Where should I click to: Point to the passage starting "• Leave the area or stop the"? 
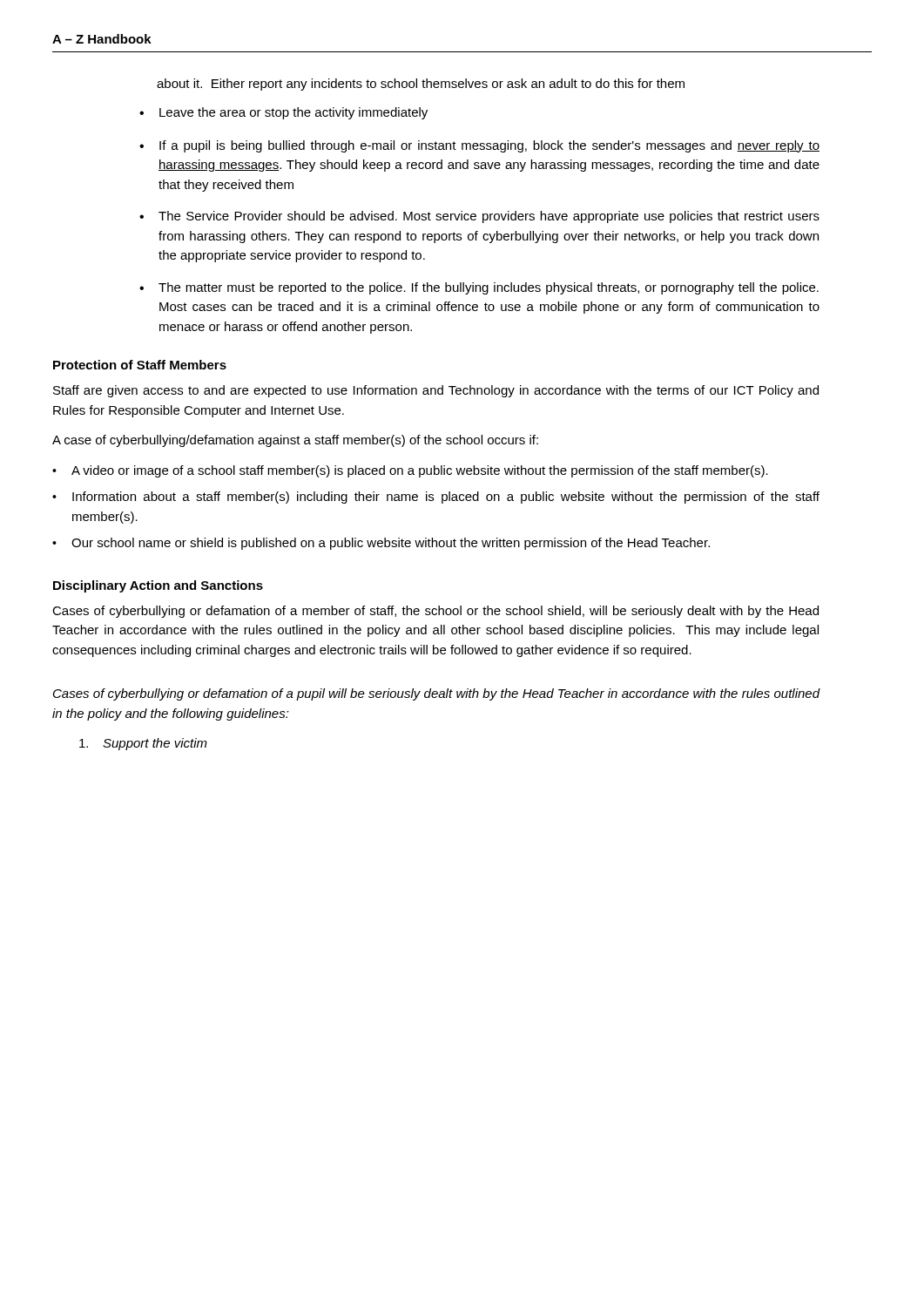(283, 113)
